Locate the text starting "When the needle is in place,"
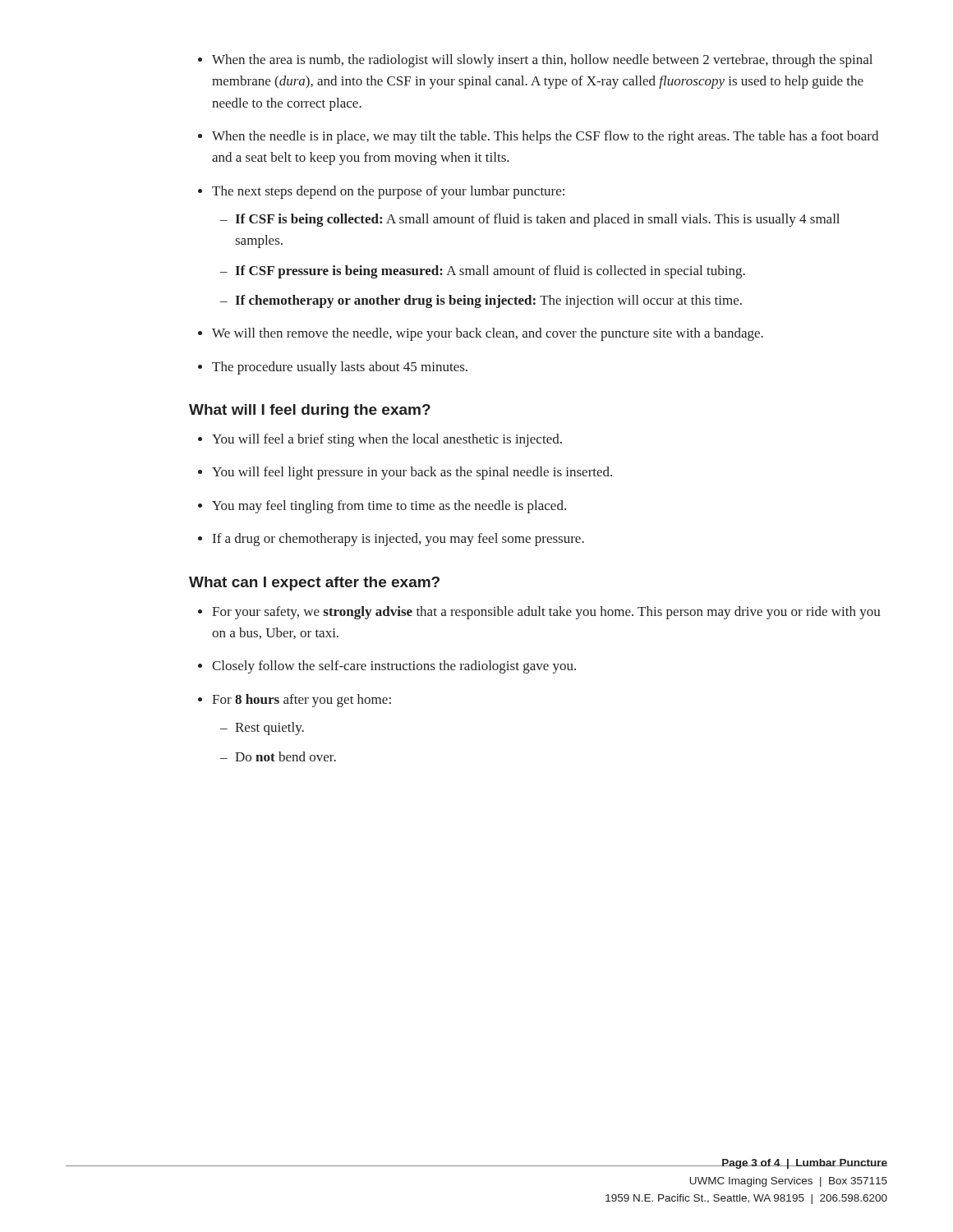Image resolution: width=953 pixels, height=1232 pixels. (x=550, y=147)
